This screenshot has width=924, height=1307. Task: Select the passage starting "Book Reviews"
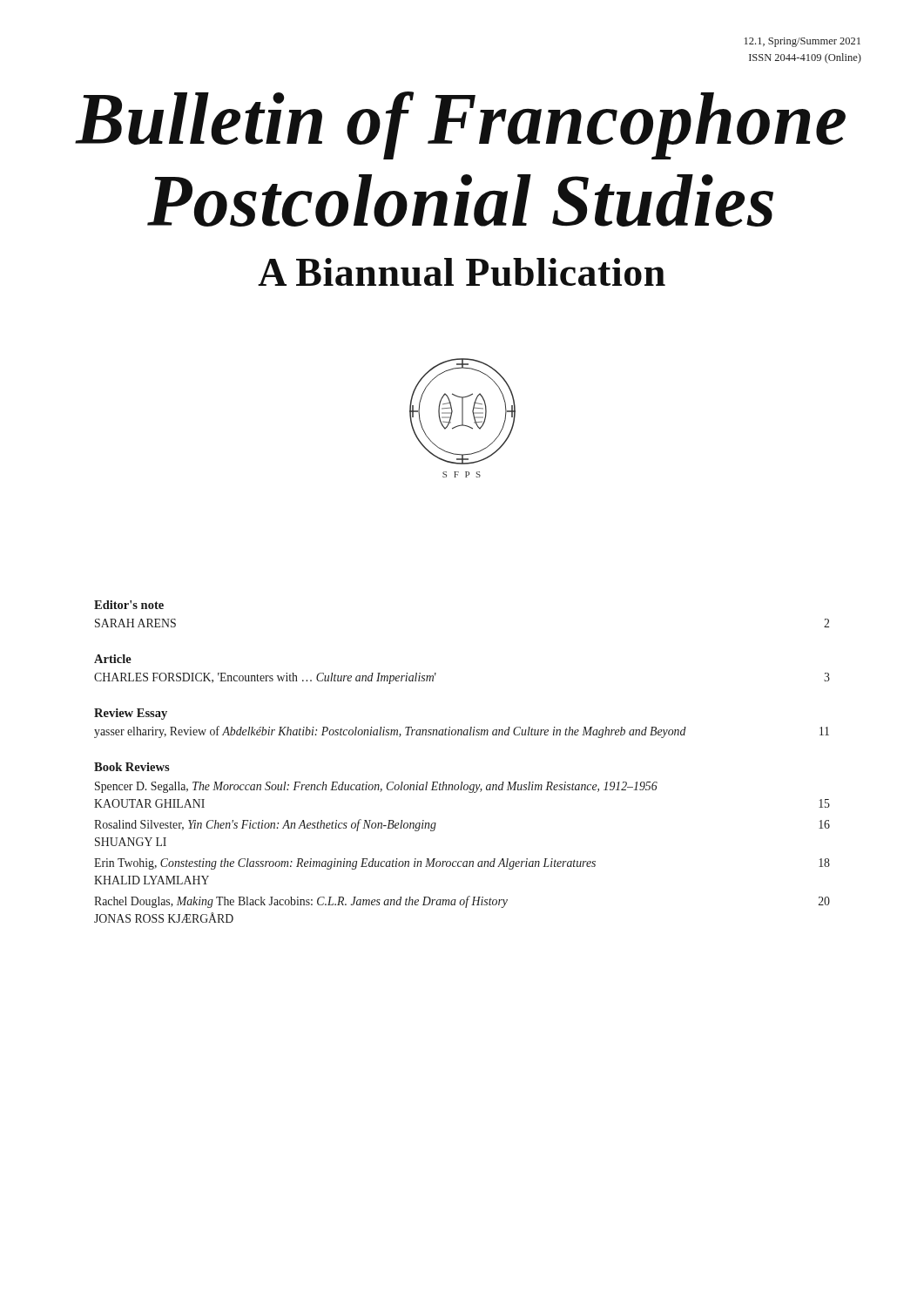[x=132, y=767]
